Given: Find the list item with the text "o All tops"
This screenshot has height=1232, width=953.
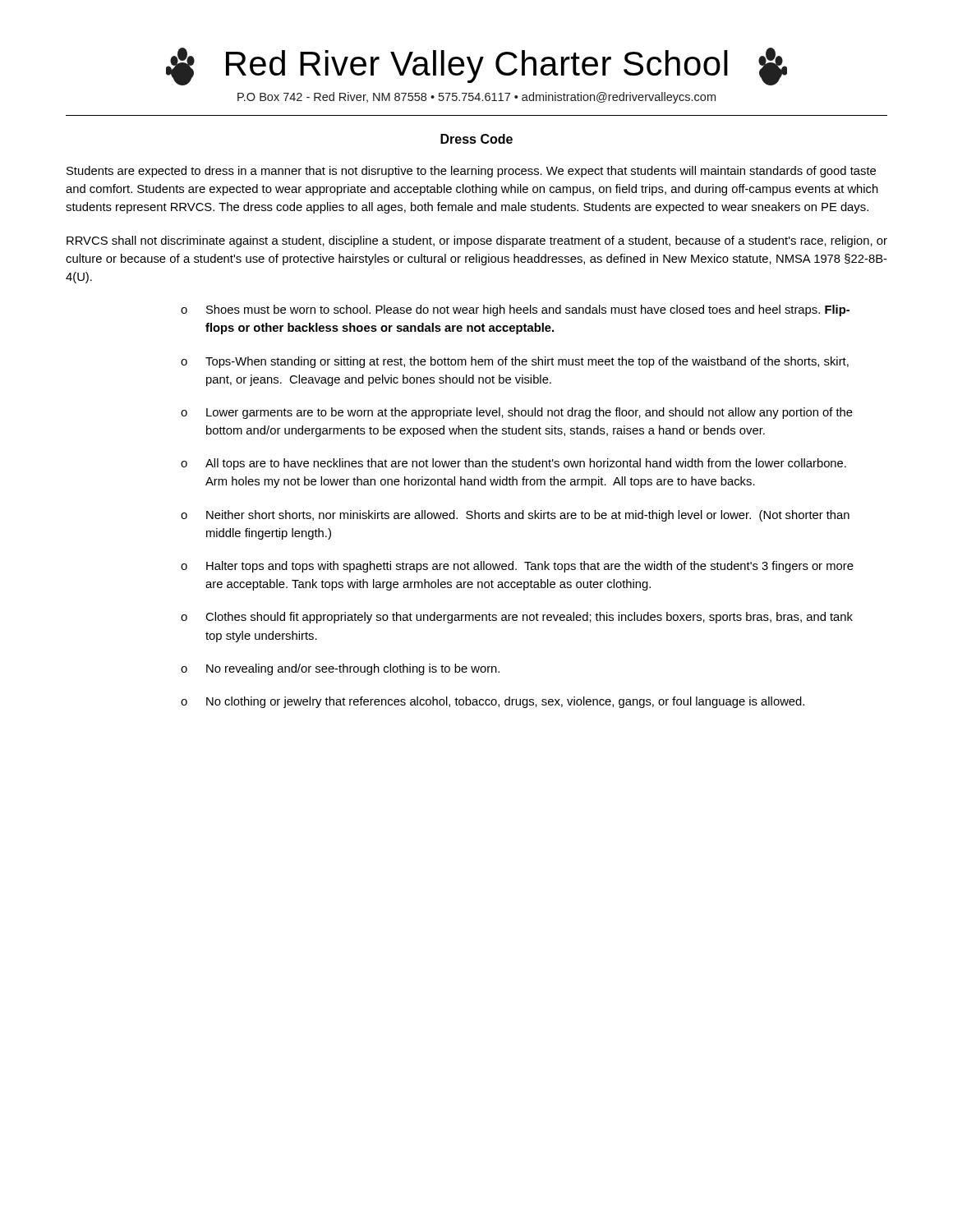Looking at the screenshot, I should click(518, 473).
